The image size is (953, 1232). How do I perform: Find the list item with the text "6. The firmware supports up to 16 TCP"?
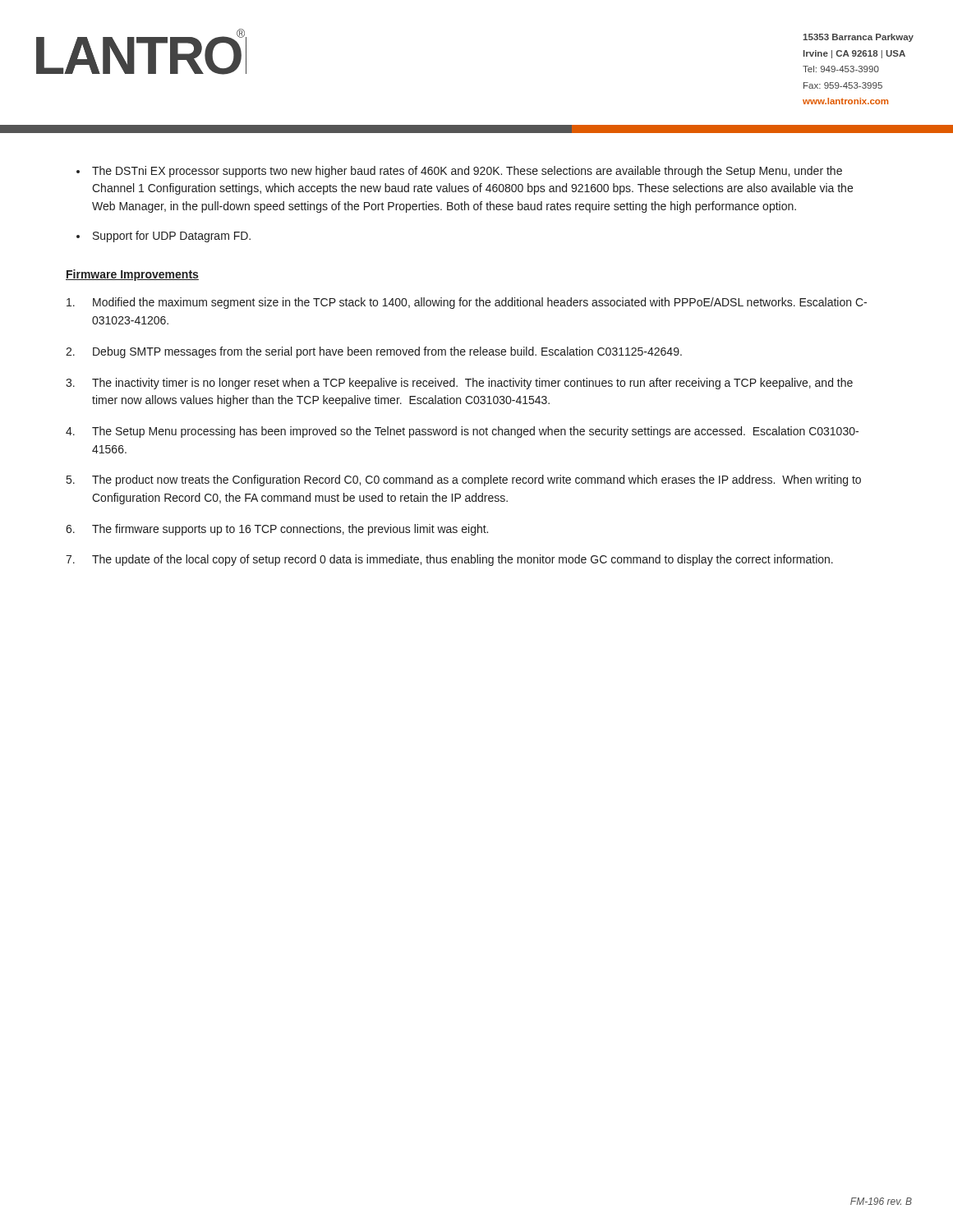(472, 529)
